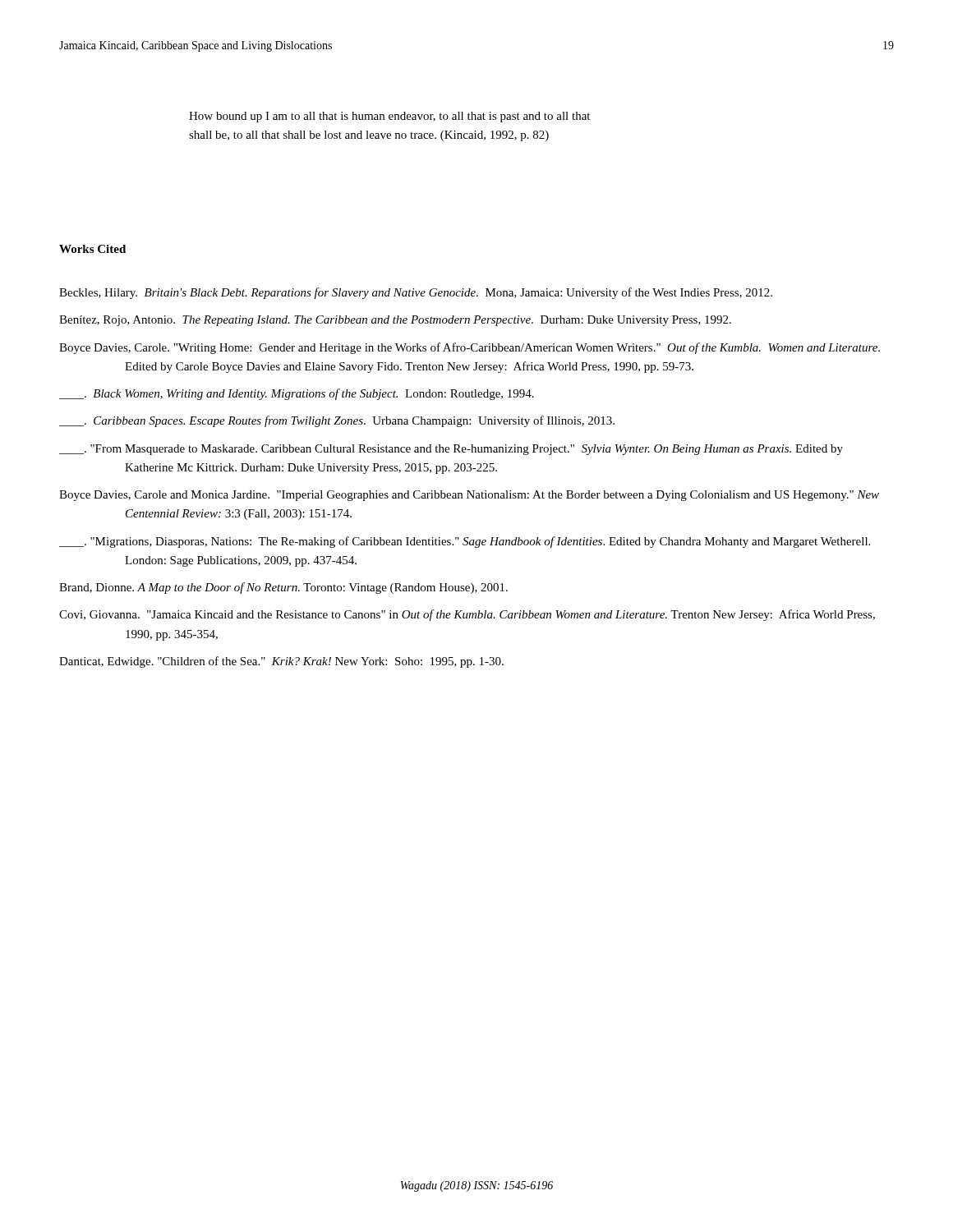
Task: Find the block on this page that starts "Benítez, Rojo, Antonio. The Repeating Island."
Action: pos(395,320)
